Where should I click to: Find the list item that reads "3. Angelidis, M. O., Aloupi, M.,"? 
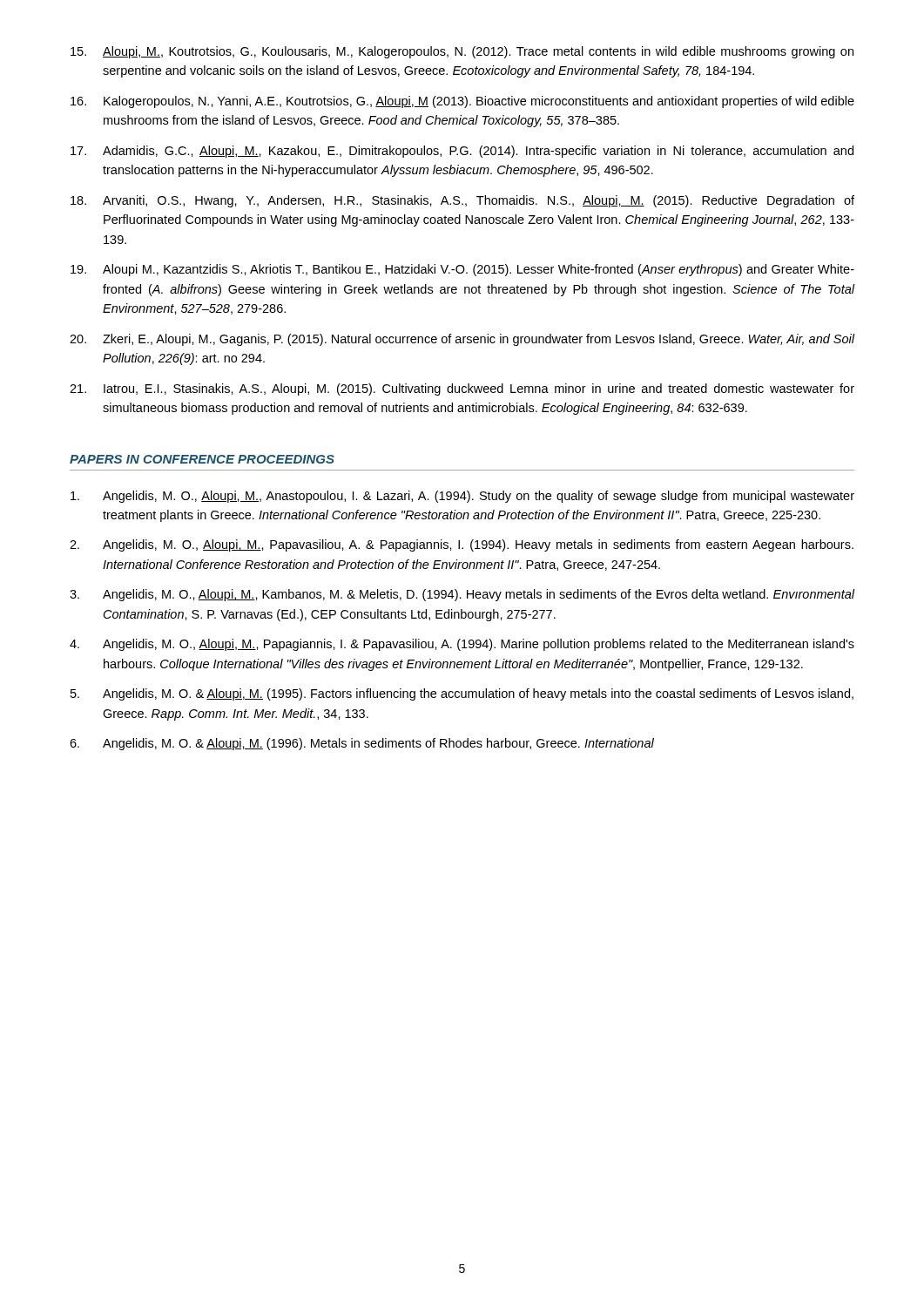(x=462, y=605)
